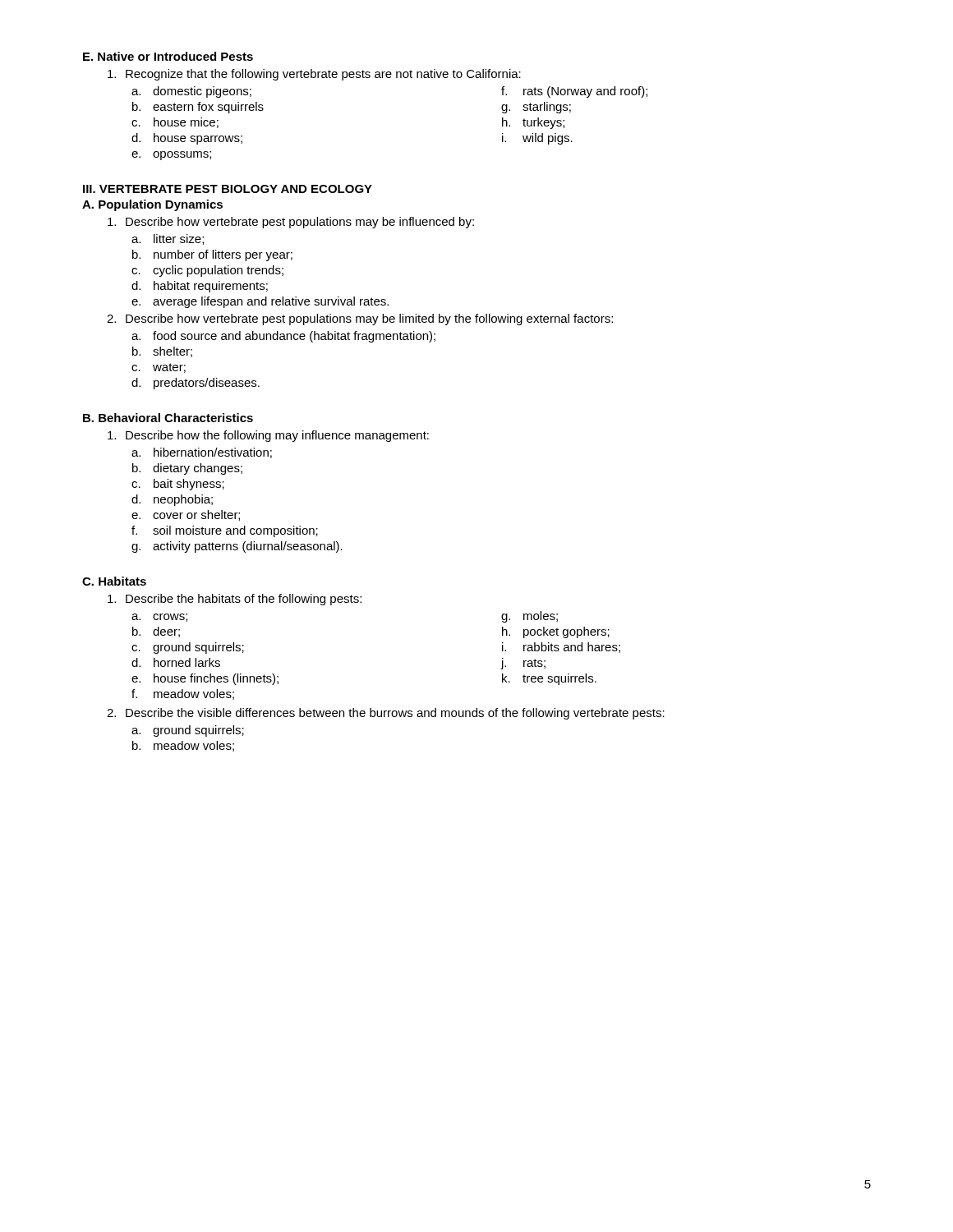Click where it says "A. Population Dynamics"
The width and height of the screenshot is (953, 1232).
click(x=153, y=204)
